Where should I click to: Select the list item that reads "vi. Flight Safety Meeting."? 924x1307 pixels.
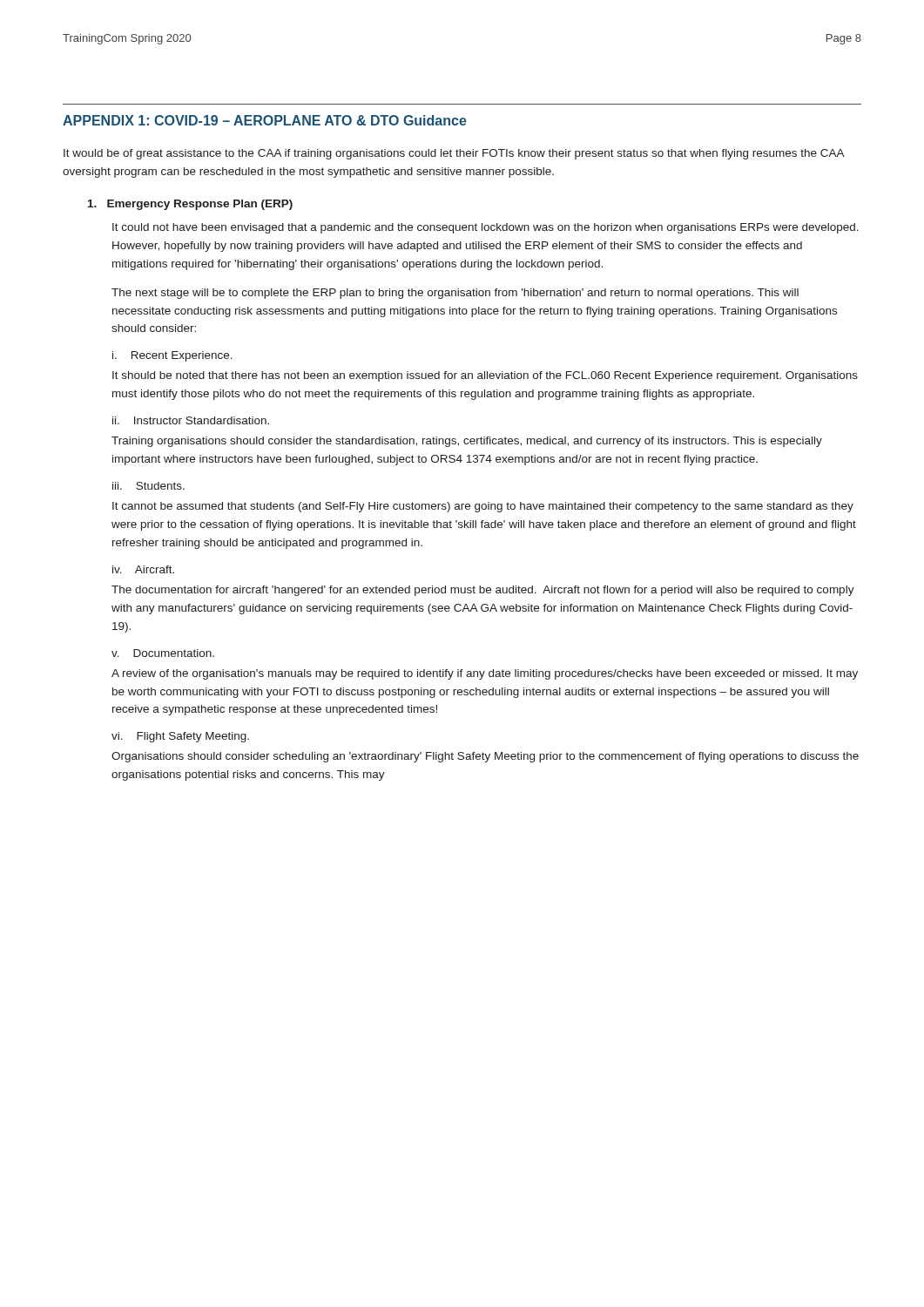pos(181,736)
